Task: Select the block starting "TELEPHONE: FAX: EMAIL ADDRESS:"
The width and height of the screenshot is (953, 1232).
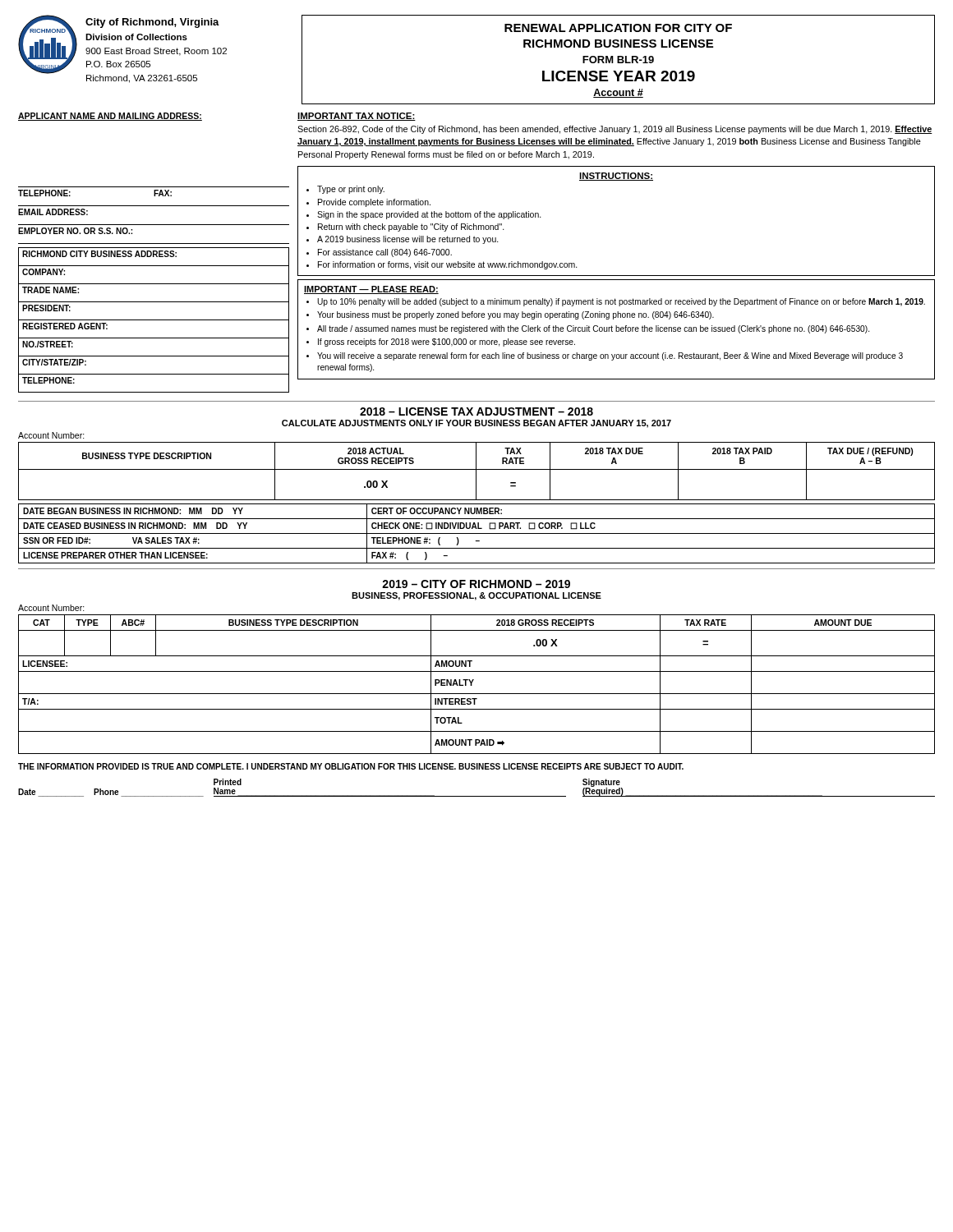Action: tap(154, 215)
